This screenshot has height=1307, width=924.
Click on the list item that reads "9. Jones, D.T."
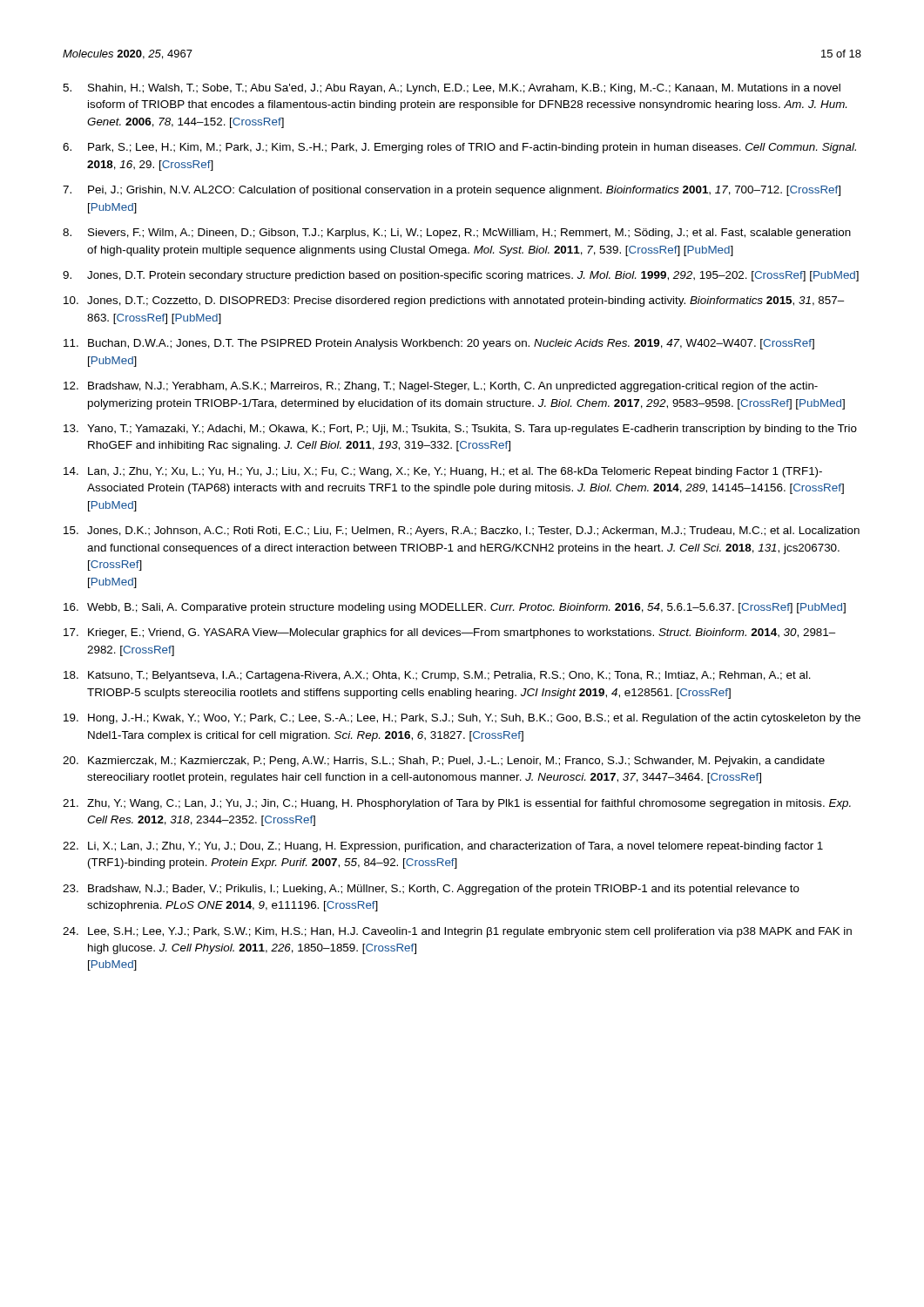[462, 275]
